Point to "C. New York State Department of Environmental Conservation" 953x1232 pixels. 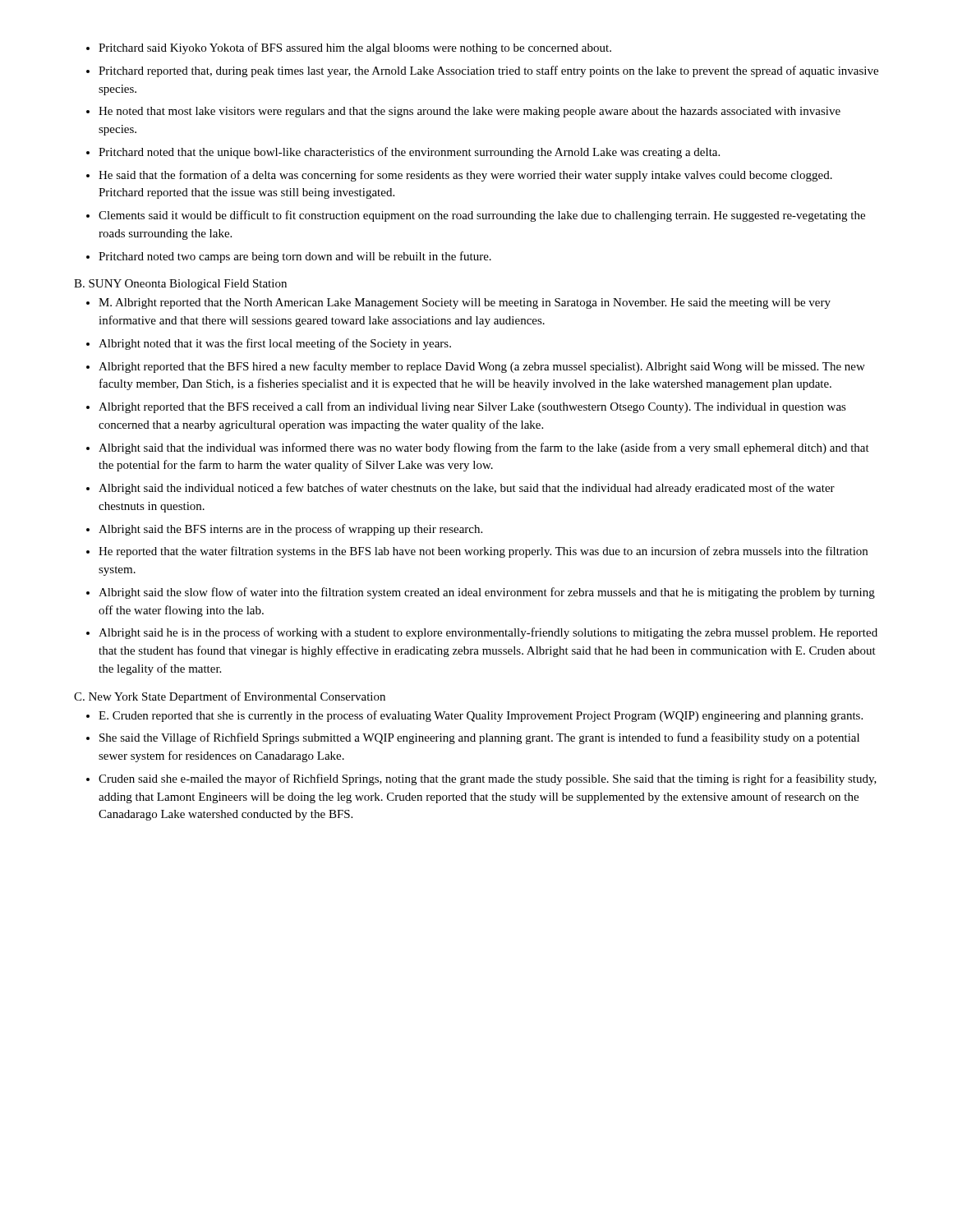coord(230,696)
